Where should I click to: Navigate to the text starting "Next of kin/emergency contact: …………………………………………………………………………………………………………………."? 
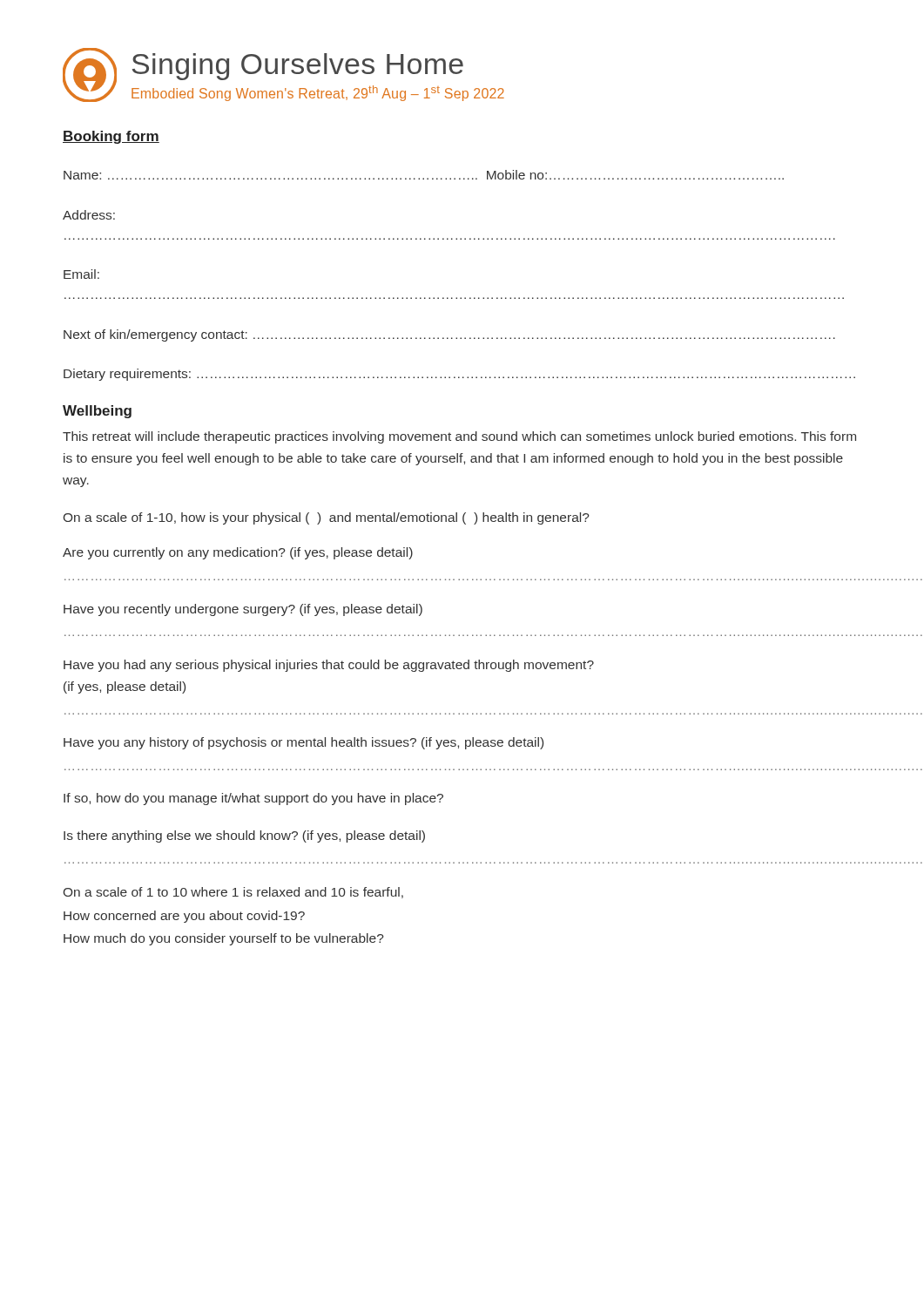pos(449,334)
